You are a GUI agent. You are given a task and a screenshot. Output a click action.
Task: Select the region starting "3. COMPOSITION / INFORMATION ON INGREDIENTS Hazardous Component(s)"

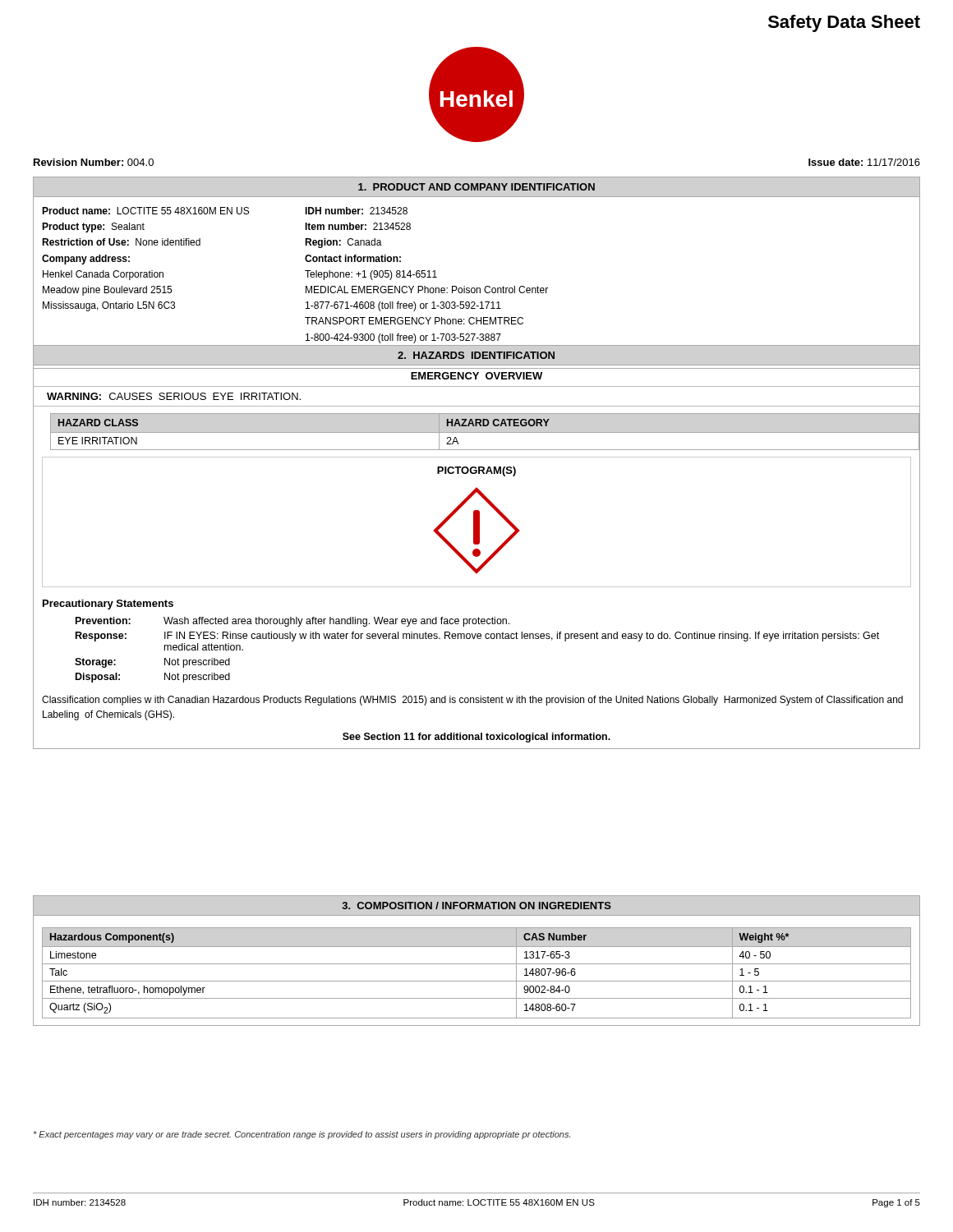click(x=476, y=960)
